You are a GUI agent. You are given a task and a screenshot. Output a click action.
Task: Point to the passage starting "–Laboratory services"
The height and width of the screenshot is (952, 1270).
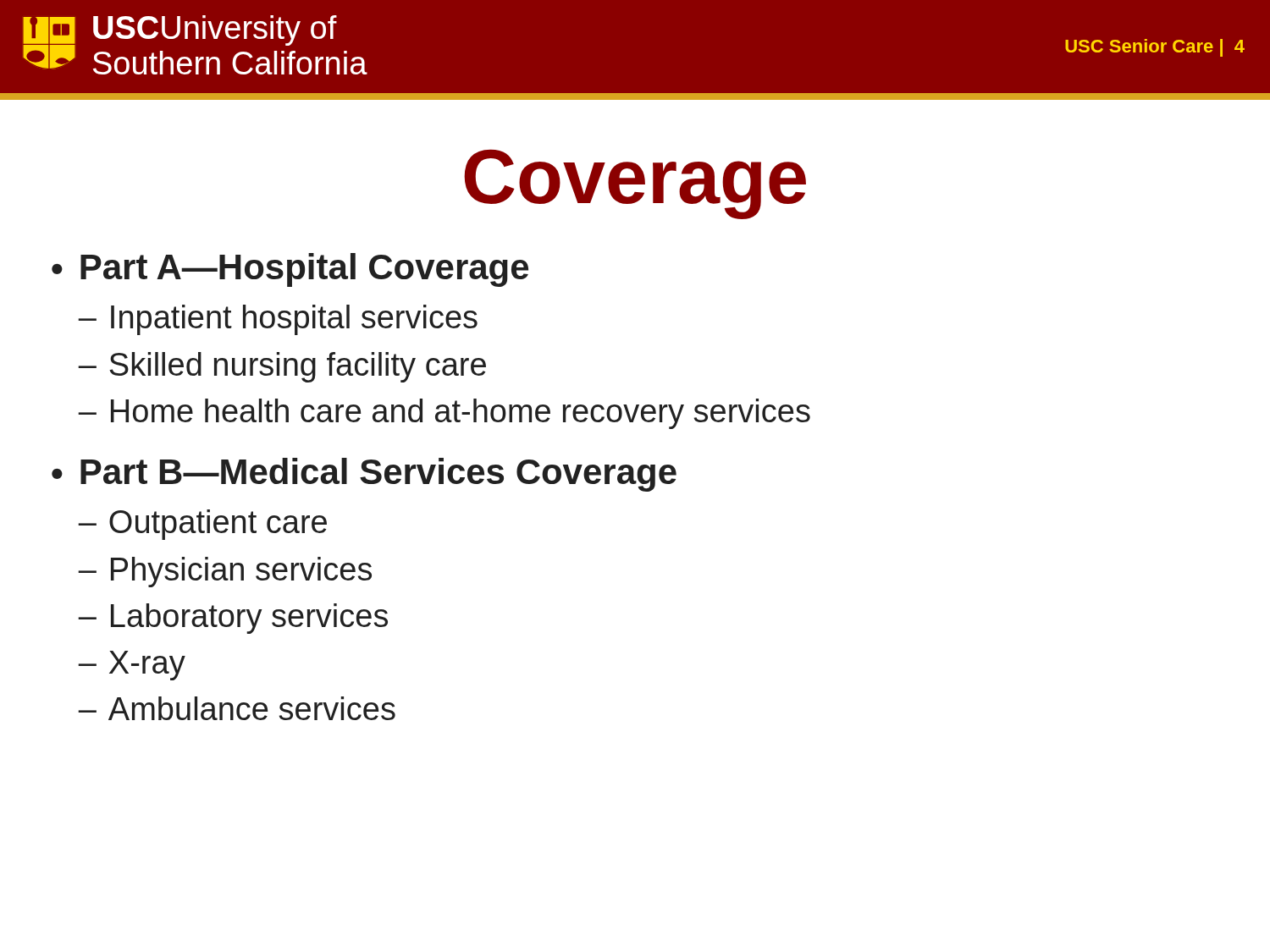tap(234, 616)
